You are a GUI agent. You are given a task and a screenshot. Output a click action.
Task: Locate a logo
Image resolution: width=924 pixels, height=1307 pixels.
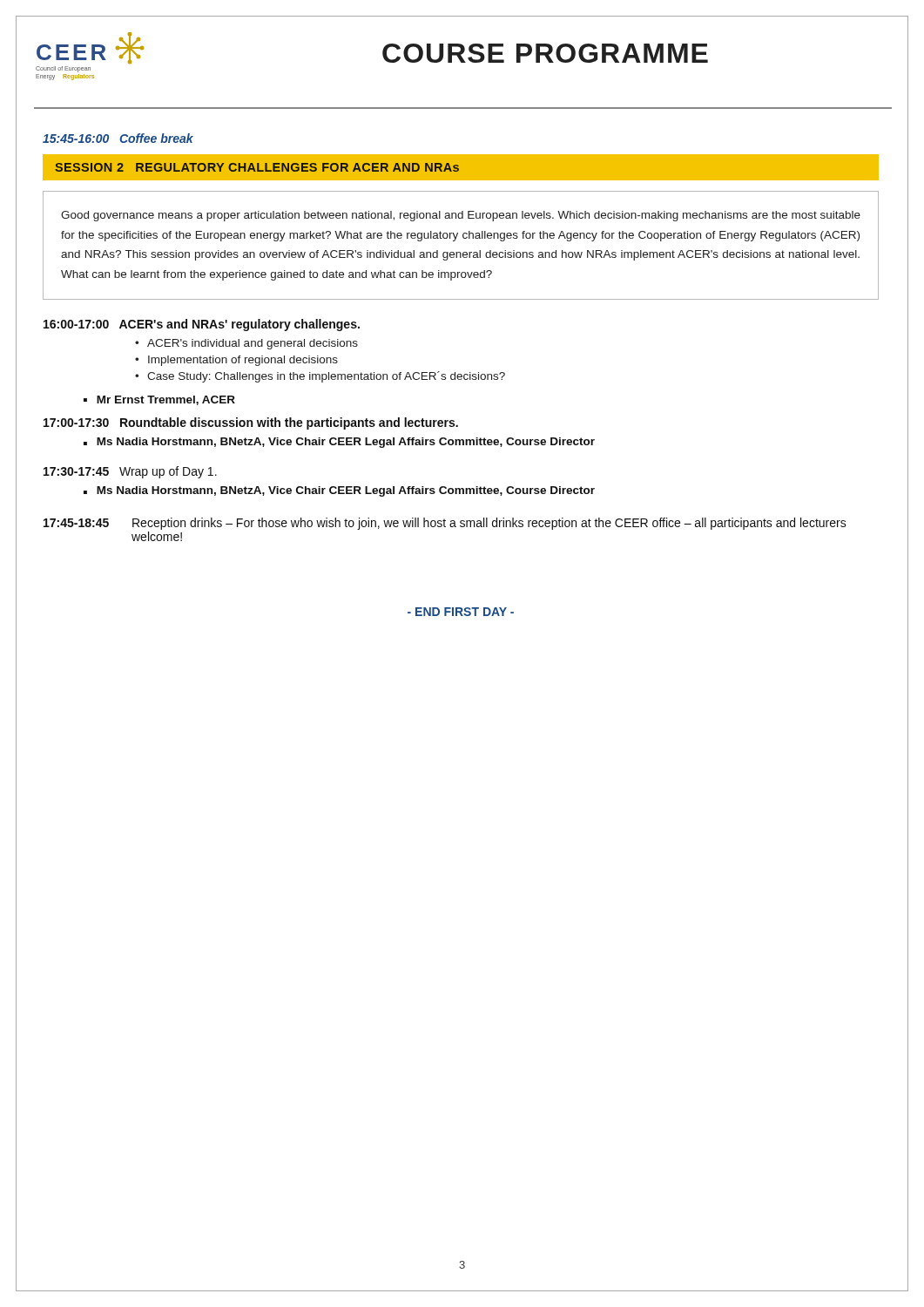(105, 64)
